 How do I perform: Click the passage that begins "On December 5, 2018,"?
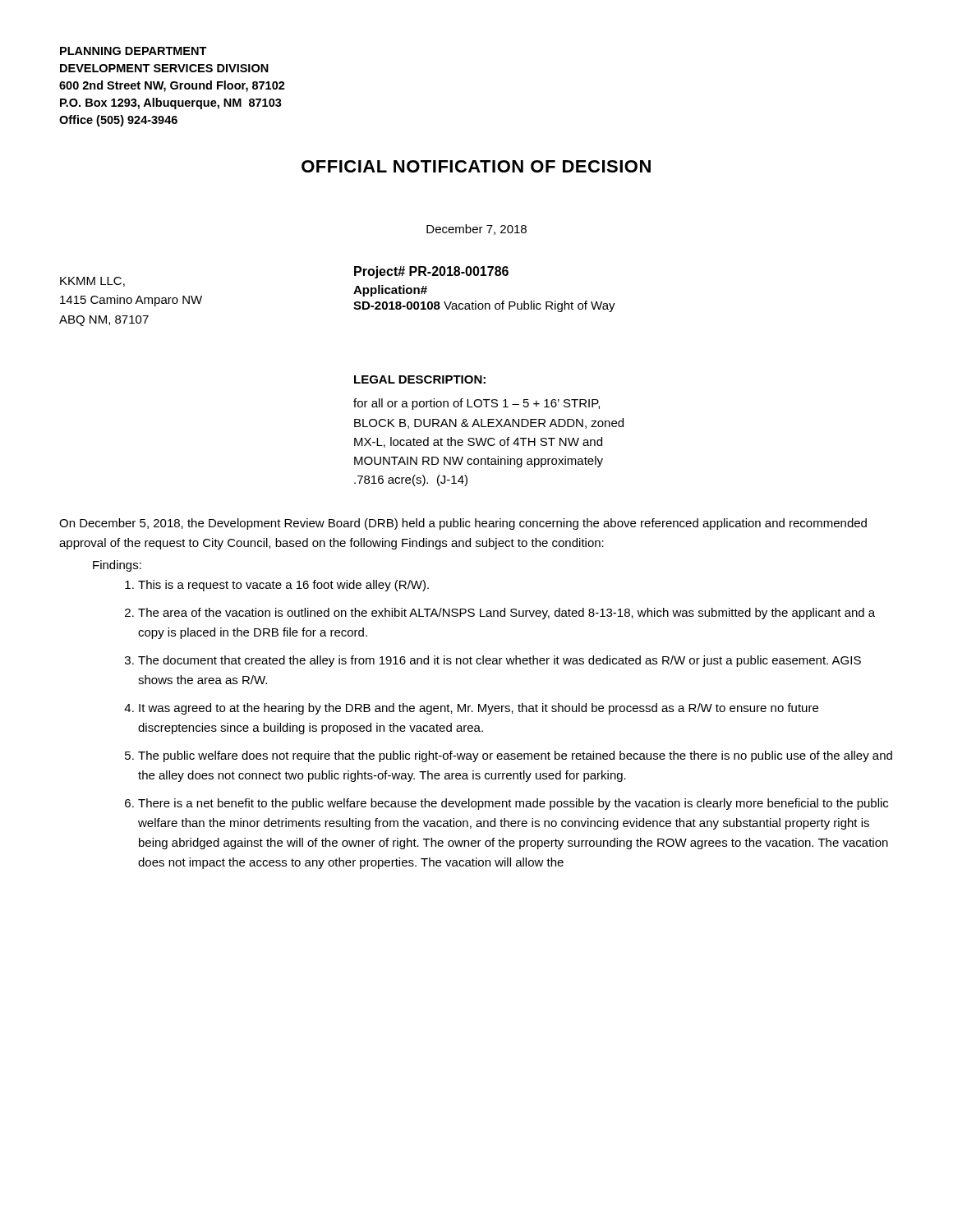(476, 533)
